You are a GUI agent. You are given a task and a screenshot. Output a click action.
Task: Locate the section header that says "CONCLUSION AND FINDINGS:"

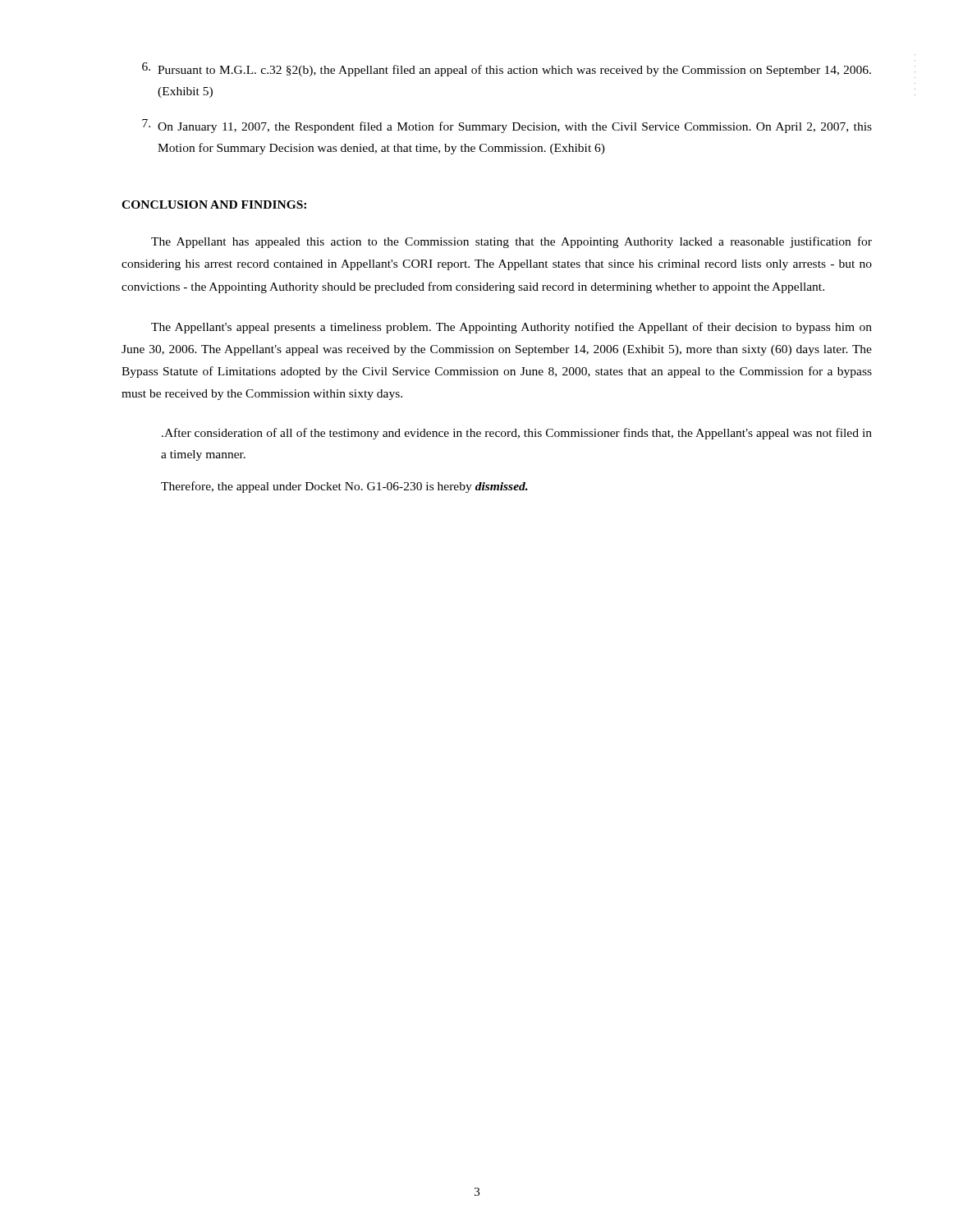click(215, 204)
